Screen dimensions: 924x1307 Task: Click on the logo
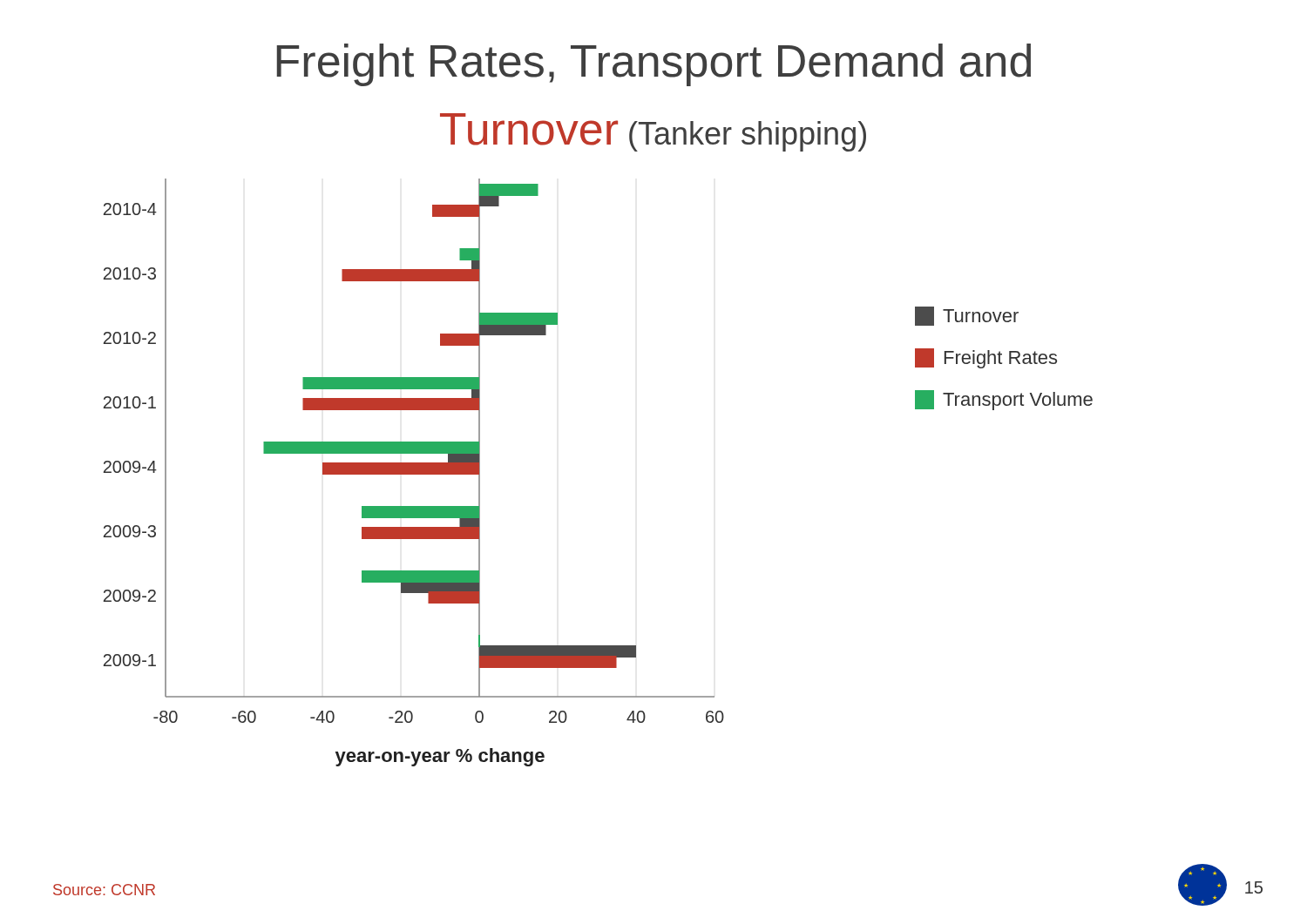click(1202, 884)
